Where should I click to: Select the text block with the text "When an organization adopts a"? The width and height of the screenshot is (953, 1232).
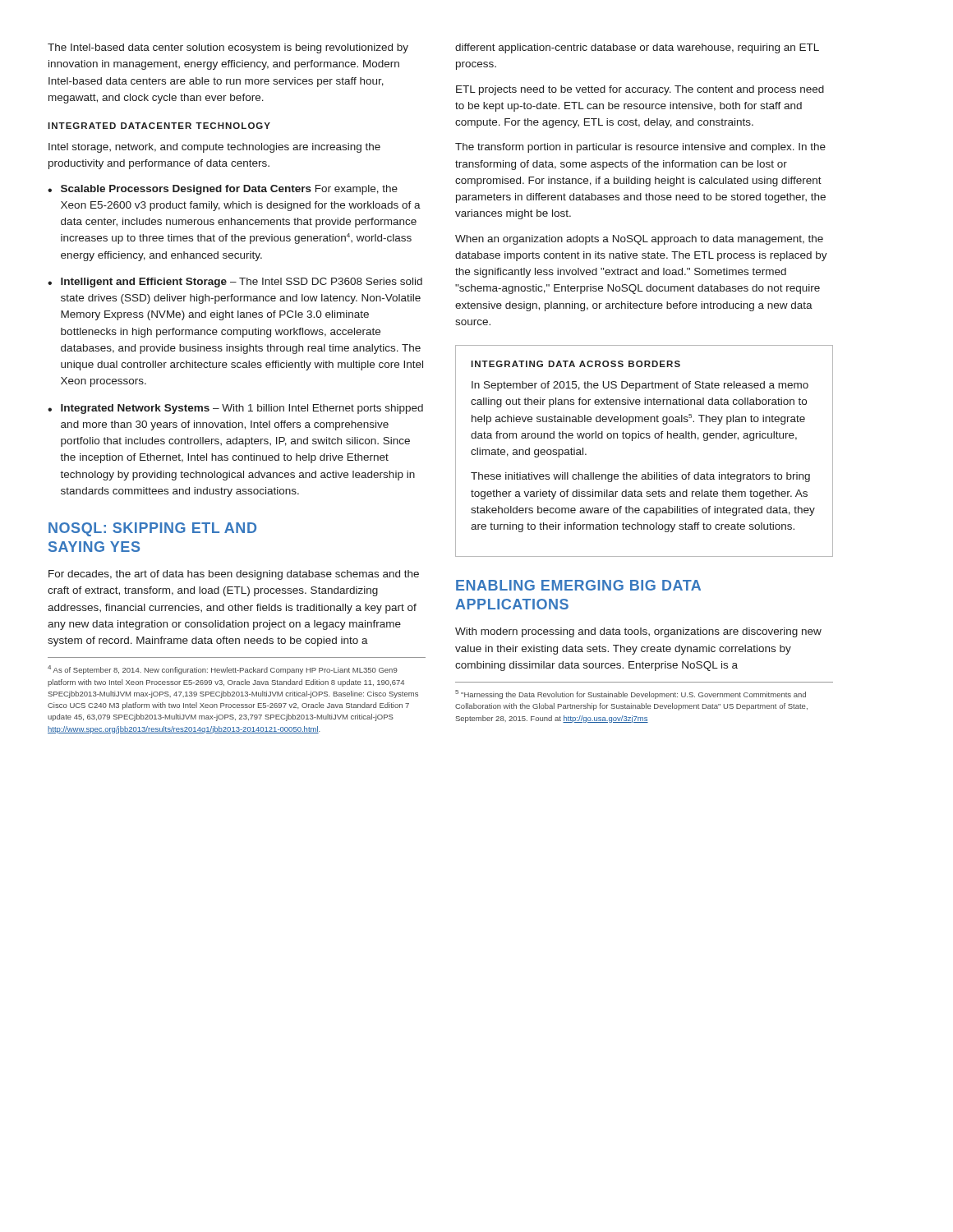[x=644, y=280]
